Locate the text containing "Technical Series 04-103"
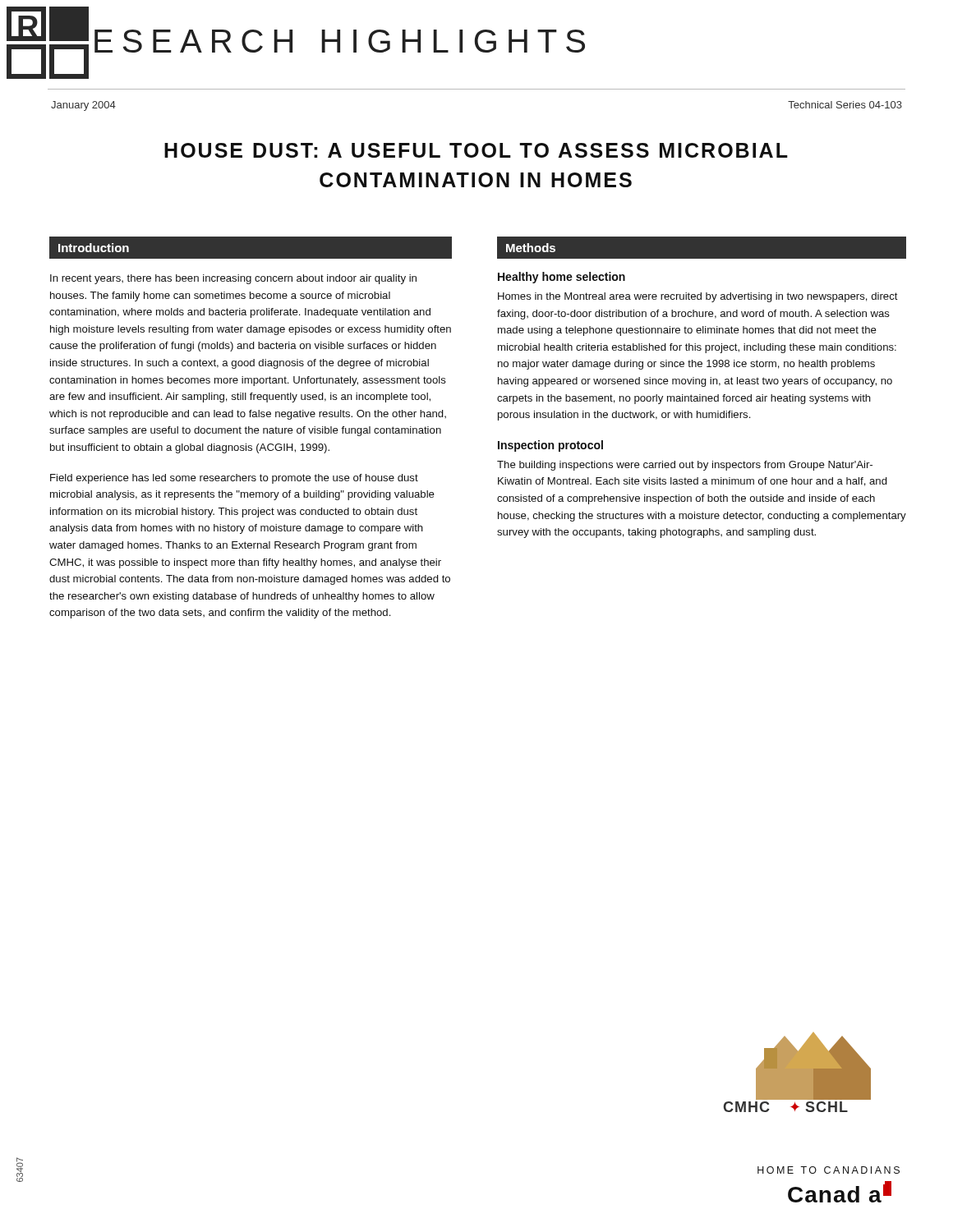Image resolution: width=953 pixels, height=1232 pixels. coord(845,105)
